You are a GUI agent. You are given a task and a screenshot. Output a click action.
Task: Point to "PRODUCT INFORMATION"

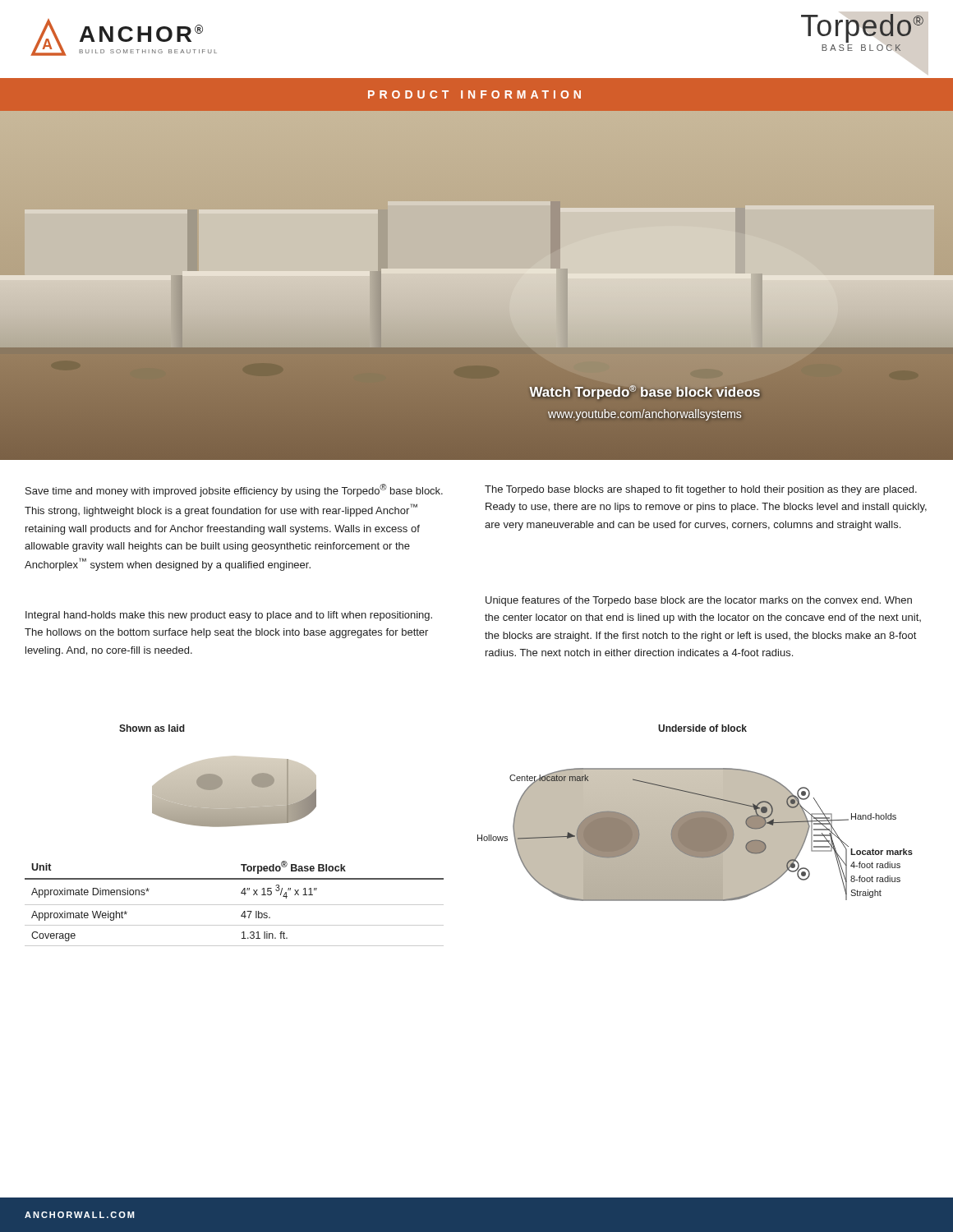click(476, 94)
